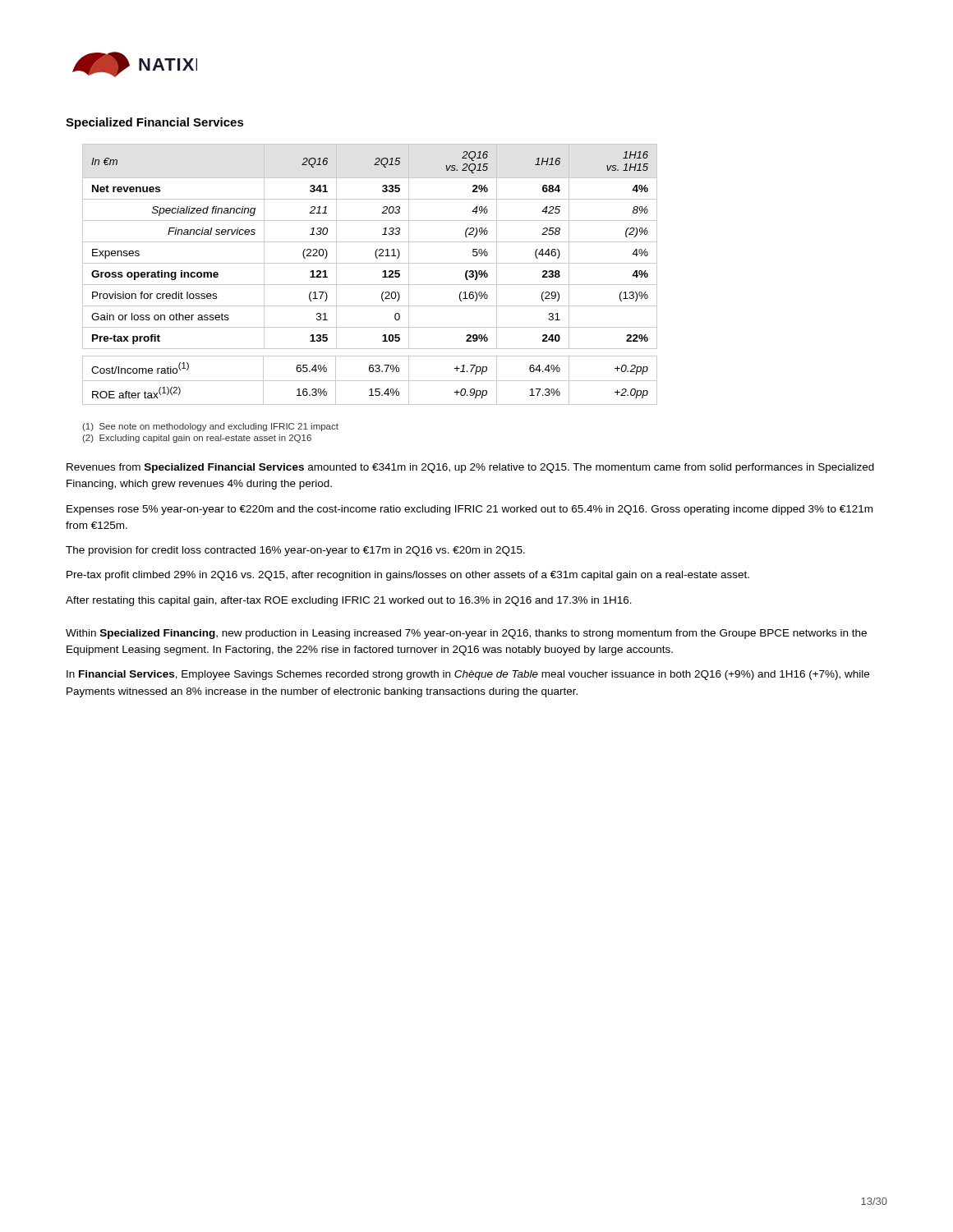Where is the passage that starts "In Financial Services, Employee Savings Schemes recorded strong"?

(x=468, y=682)
